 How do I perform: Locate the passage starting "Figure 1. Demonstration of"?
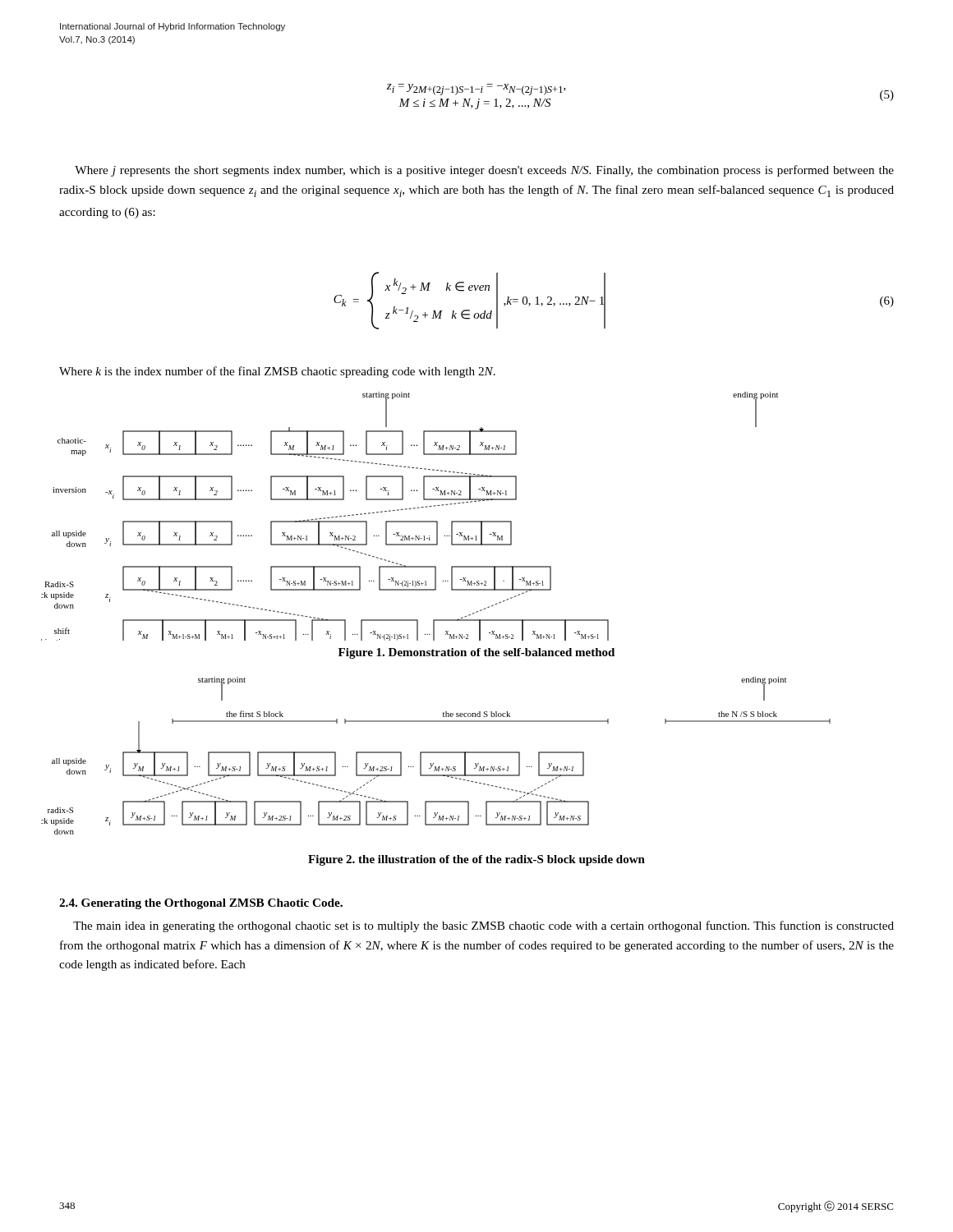pos(476,652)
